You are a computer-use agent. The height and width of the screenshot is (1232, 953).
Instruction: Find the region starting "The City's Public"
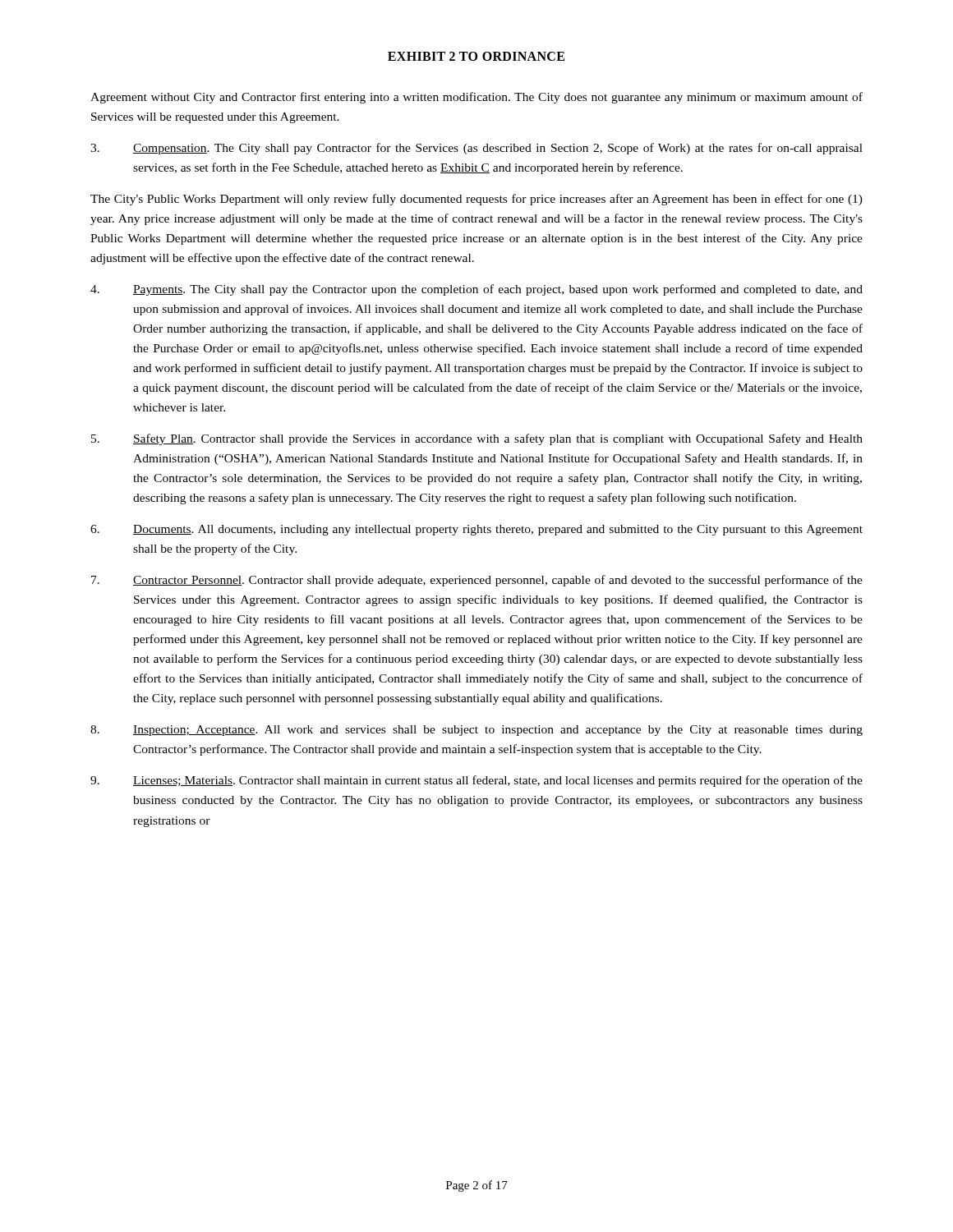(476, 228)
